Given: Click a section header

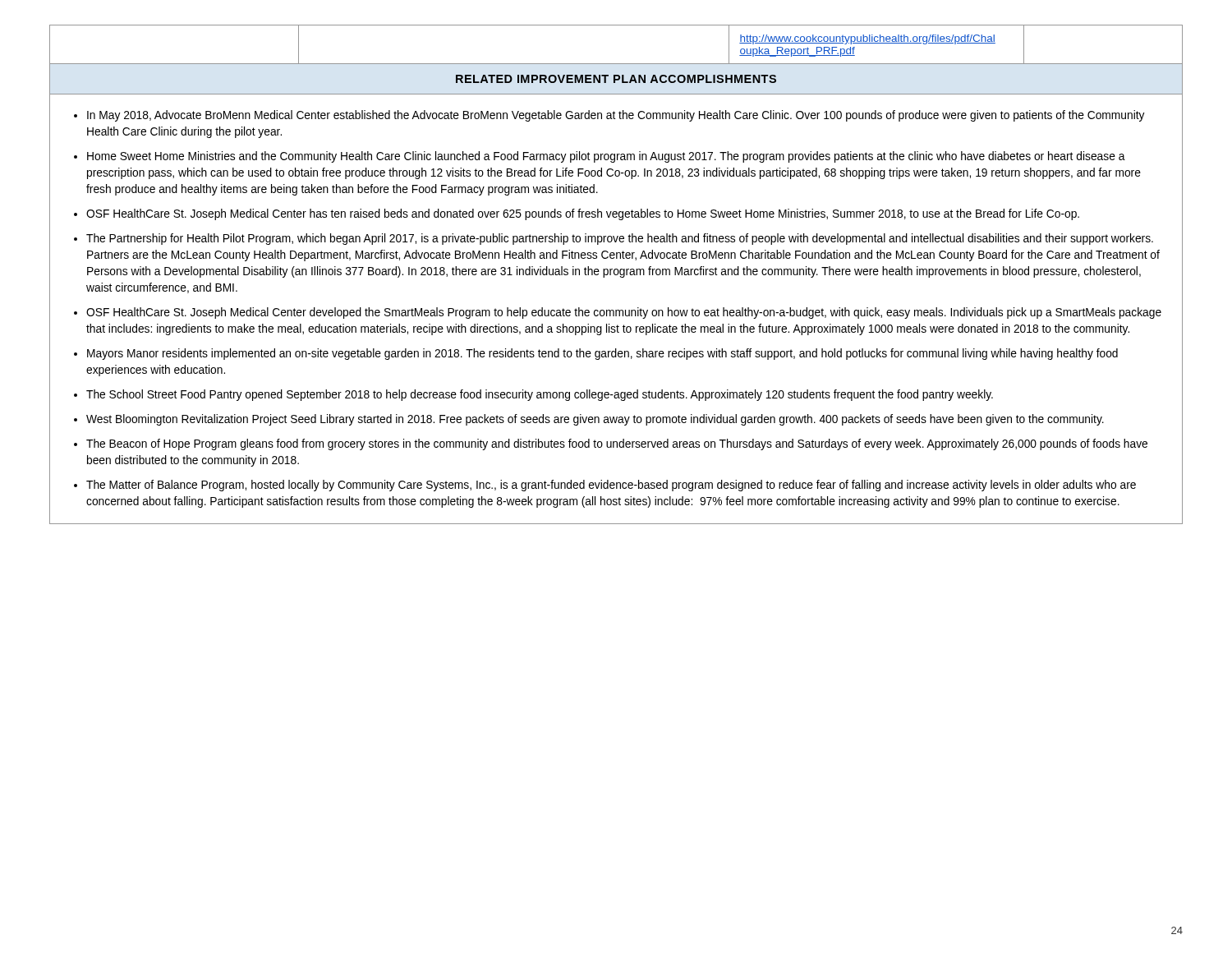Looking at the screenshot, I should point(616,79).
